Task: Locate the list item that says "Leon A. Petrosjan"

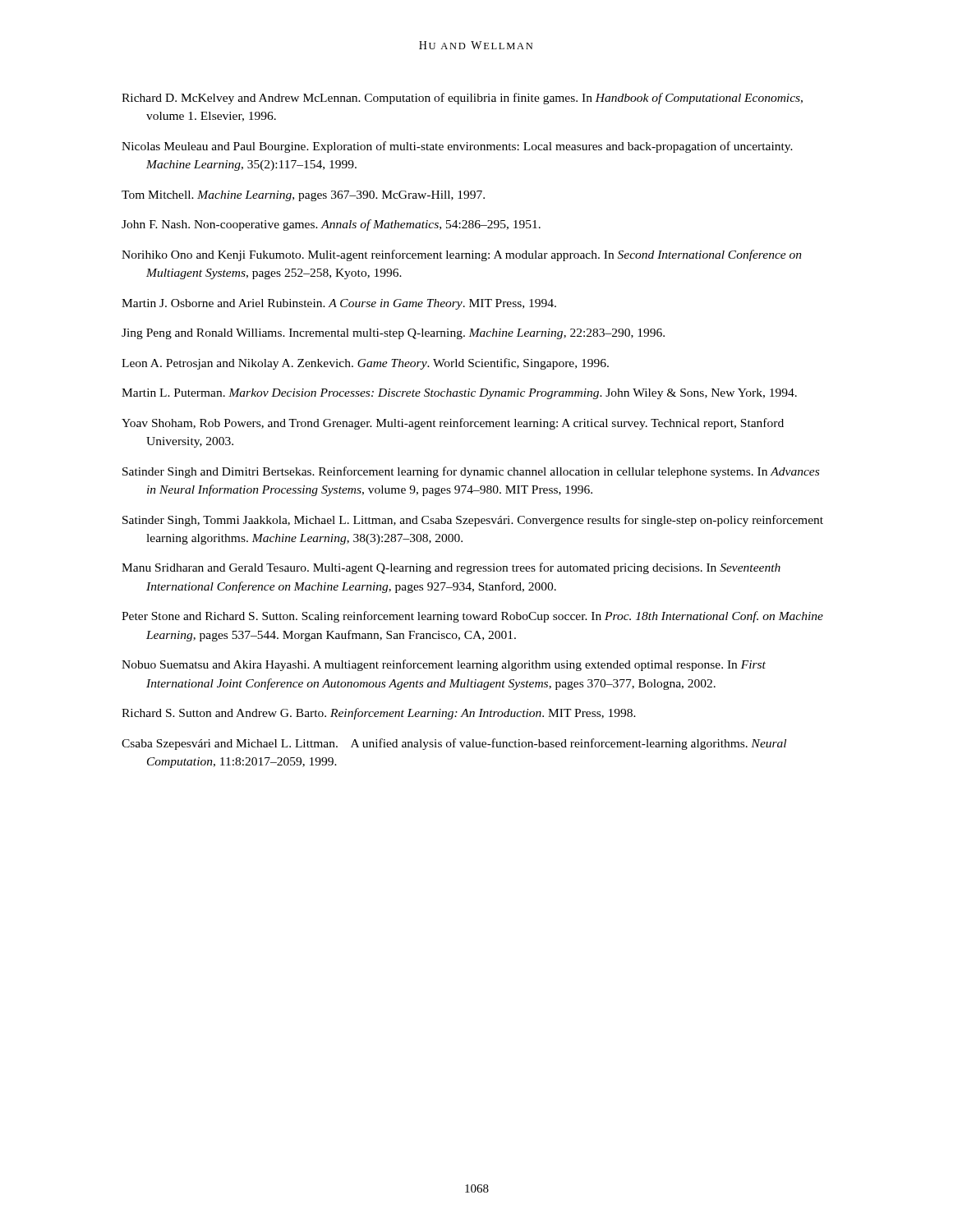Action: [x=366, y=362]
